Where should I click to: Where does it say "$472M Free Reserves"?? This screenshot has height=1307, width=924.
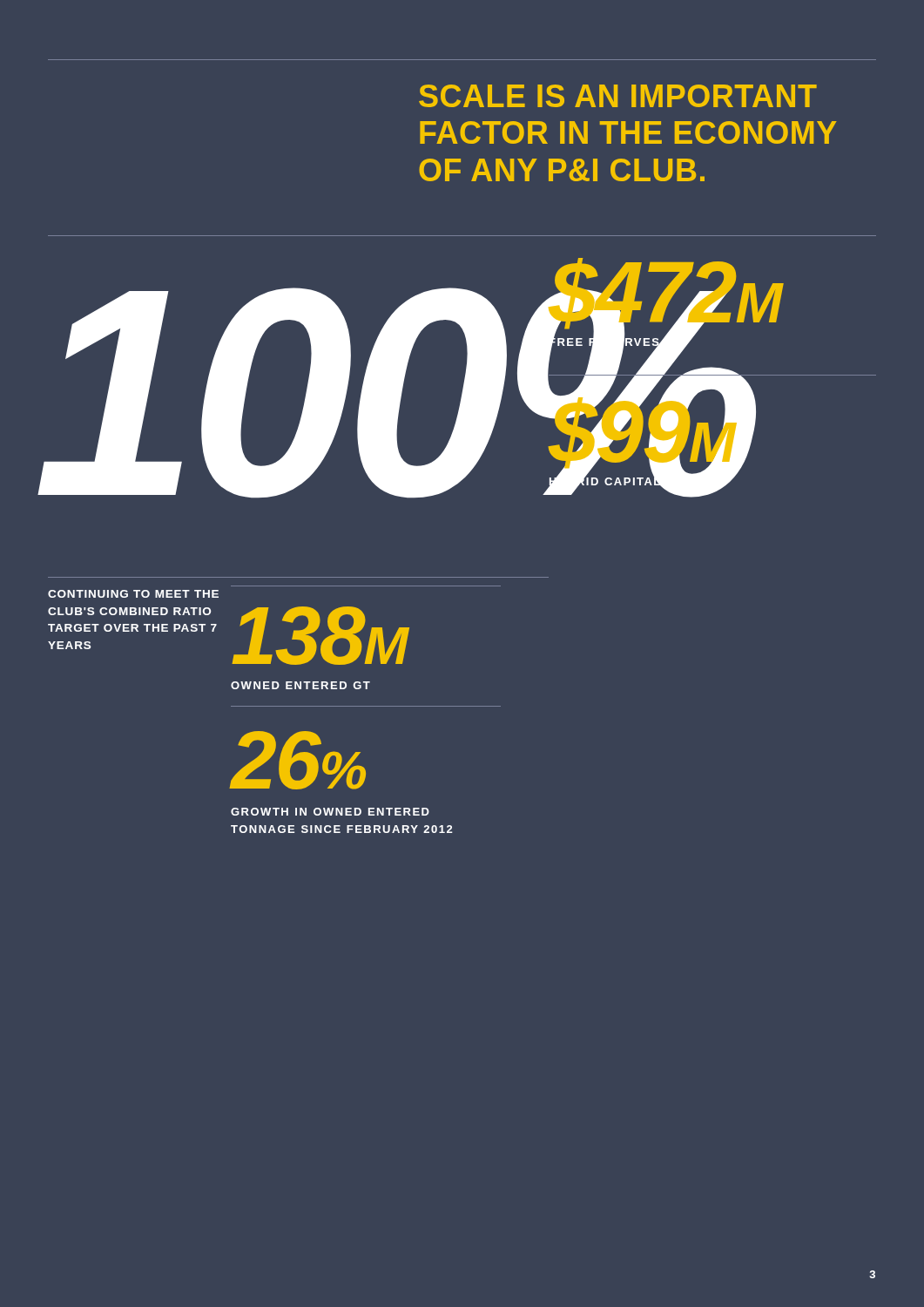[x=665, y=298]
